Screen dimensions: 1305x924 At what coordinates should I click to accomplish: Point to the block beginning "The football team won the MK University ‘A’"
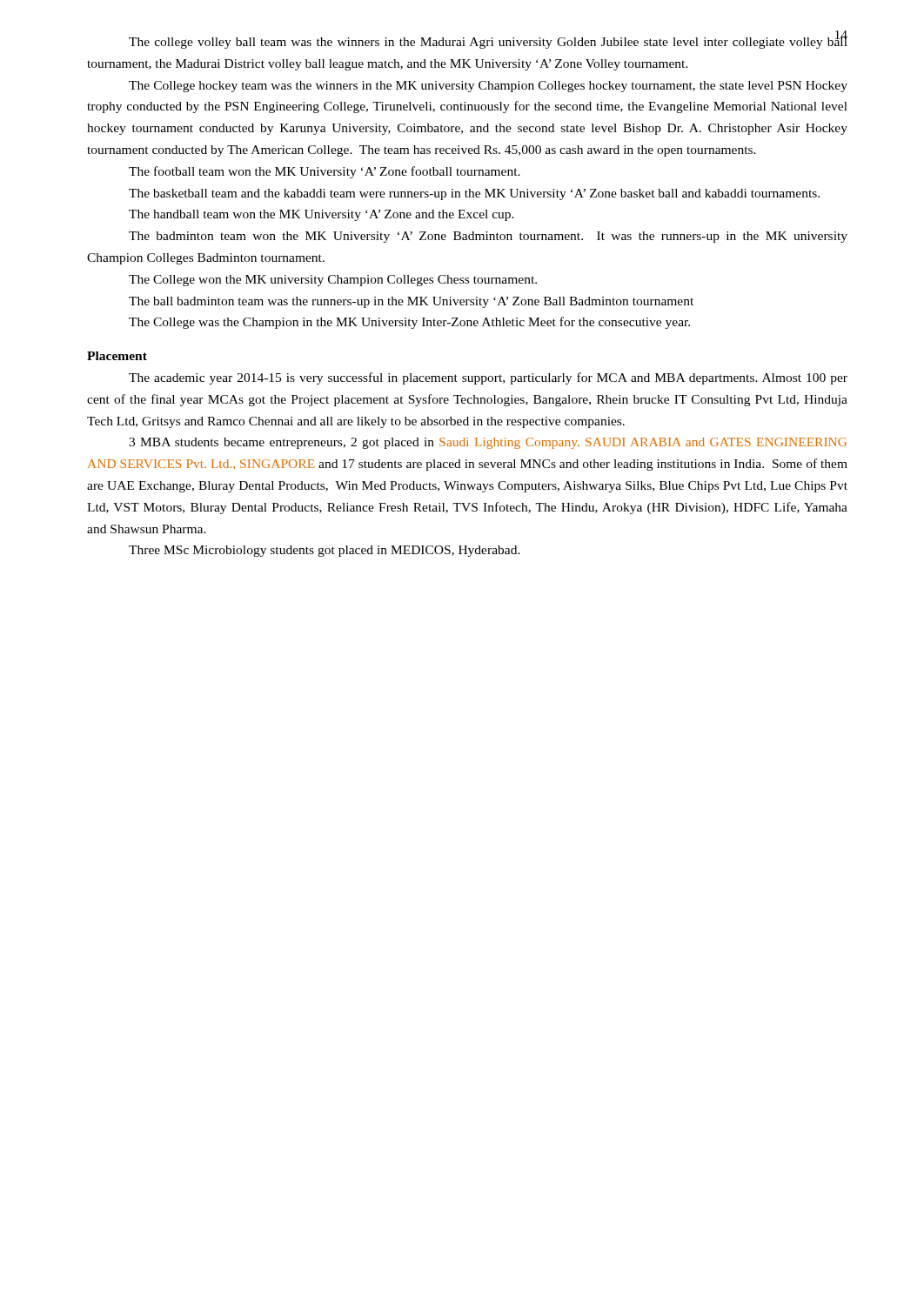[x=467, y=172]
